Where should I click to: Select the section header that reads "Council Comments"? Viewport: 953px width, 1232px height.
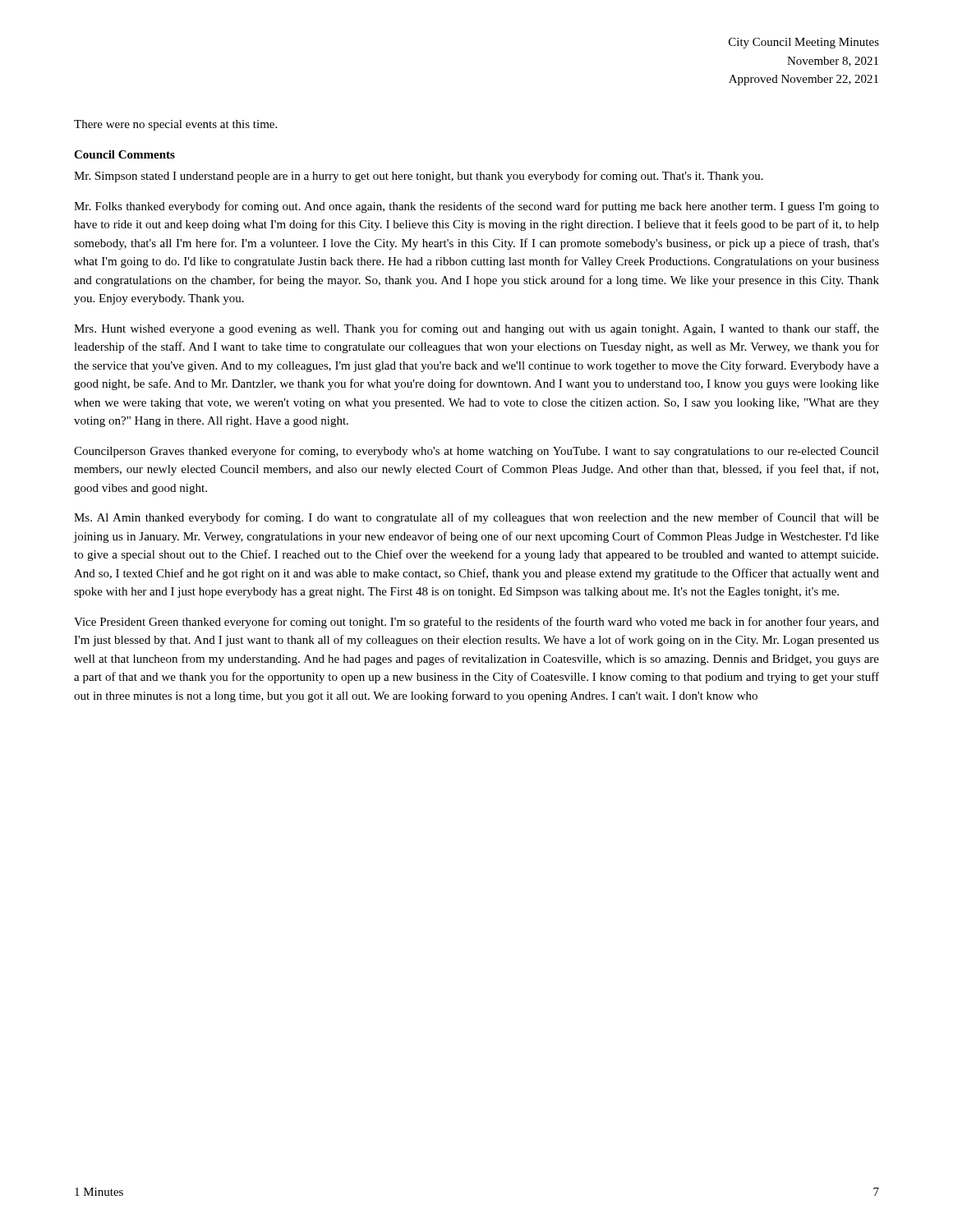[x=124, y=154]
